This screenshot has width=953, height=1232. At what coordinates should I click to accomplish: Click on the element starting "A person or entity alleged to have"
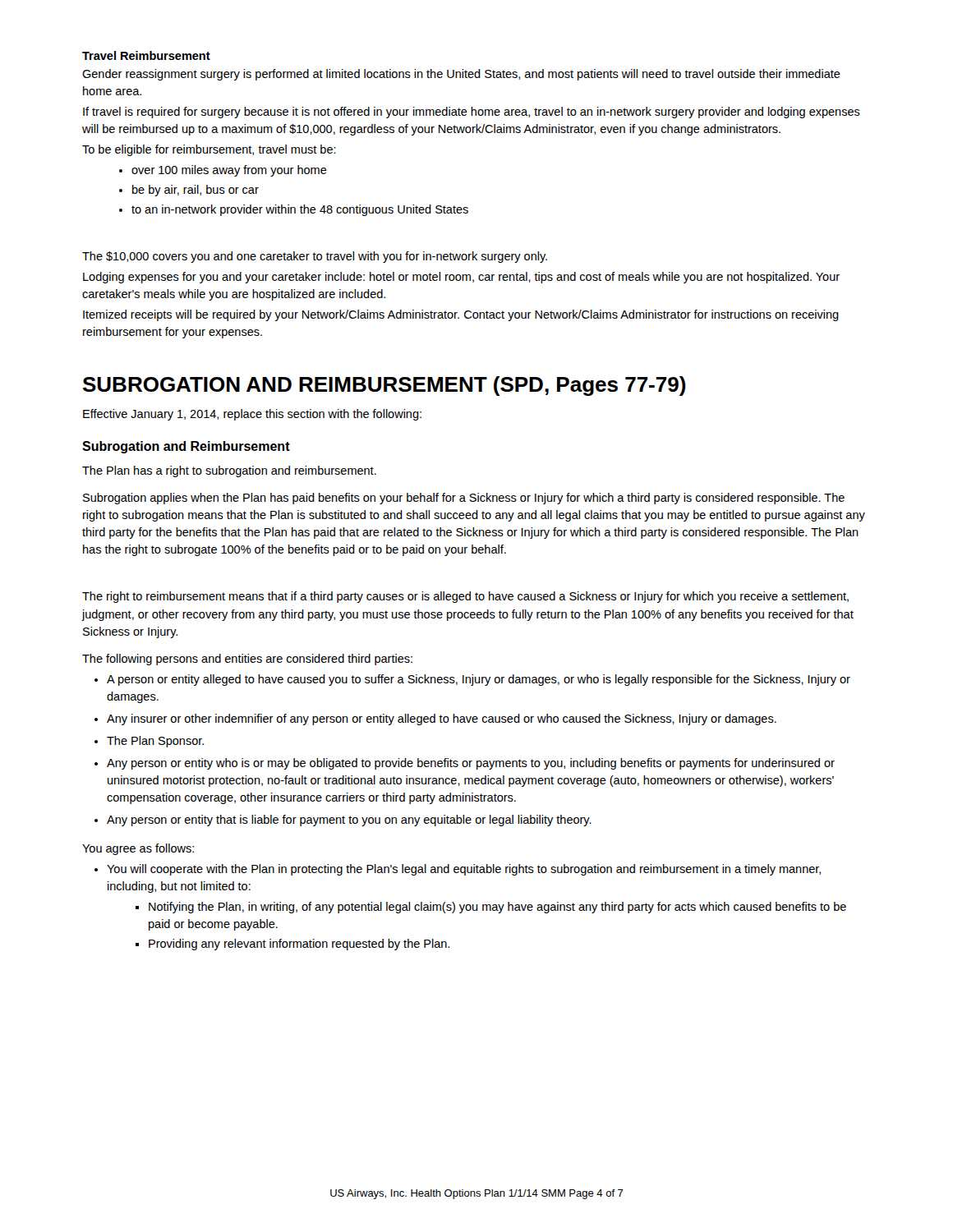pyautogui.click(x=479, y=688)
